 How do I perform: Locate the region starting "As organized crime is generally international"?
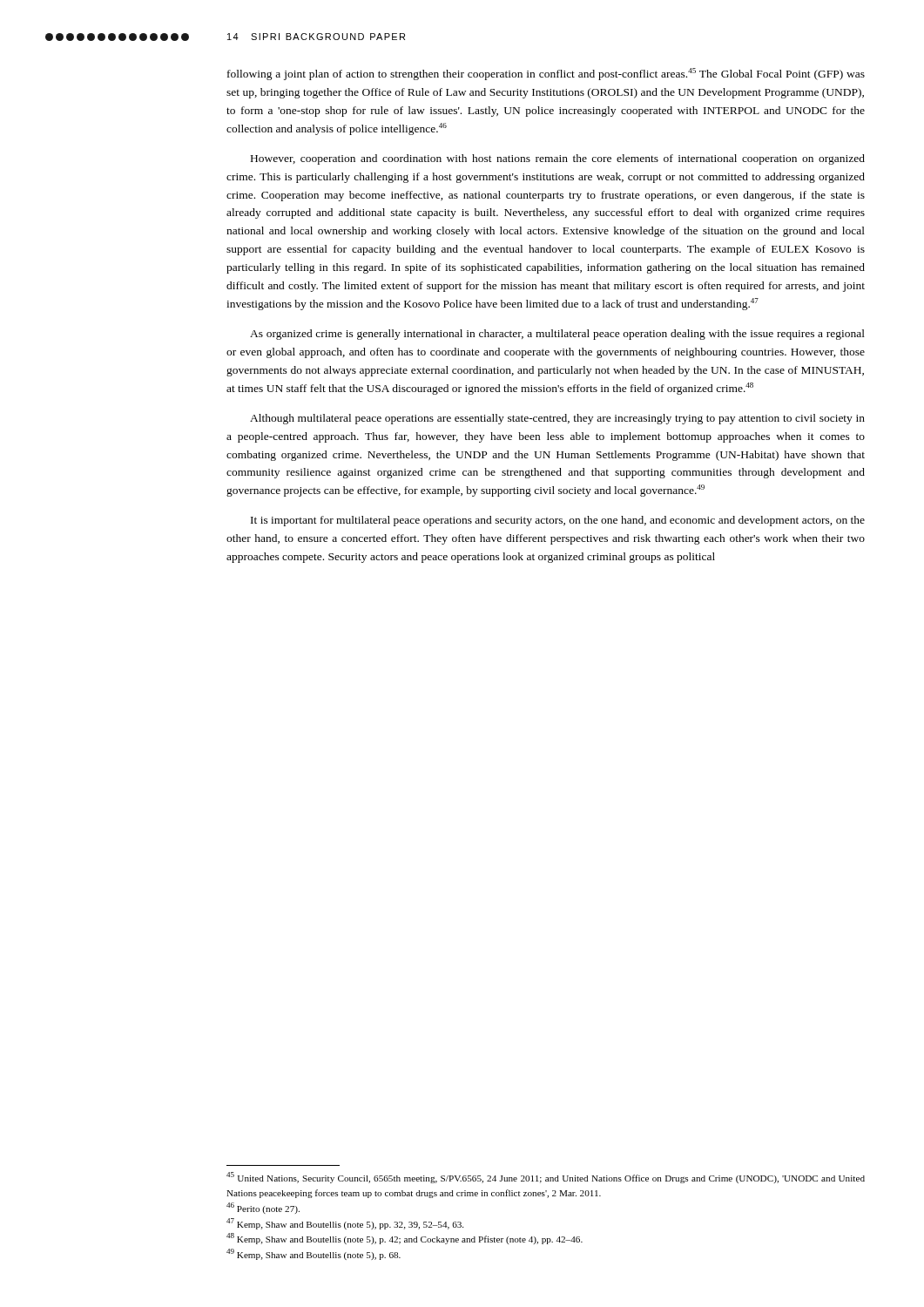(546, 361)
